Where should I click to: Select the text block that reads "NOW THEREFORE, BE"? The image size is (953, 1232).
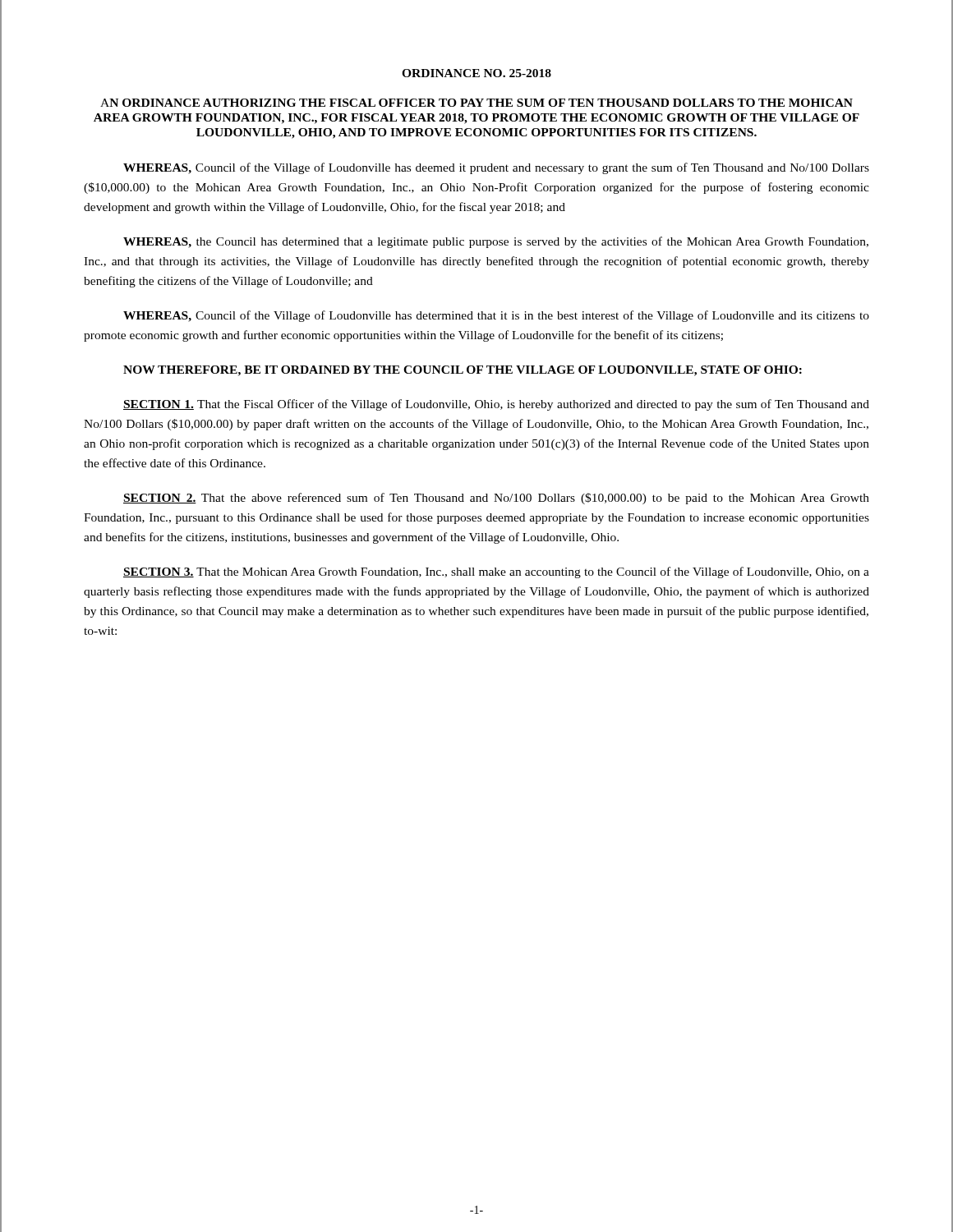click(463, 369)
